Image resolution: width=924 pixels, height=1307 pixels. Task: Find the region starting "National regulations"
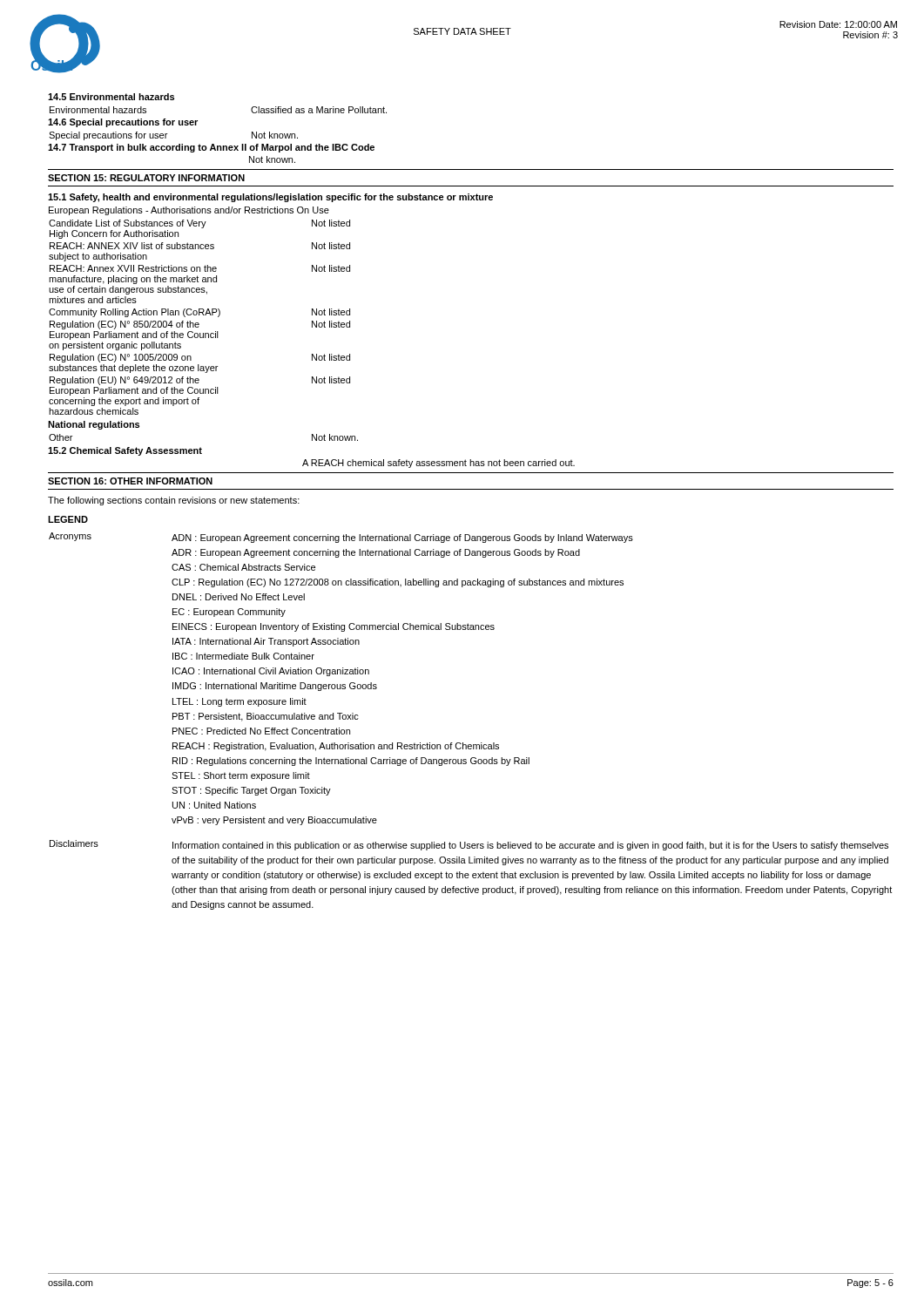(94, 424)
